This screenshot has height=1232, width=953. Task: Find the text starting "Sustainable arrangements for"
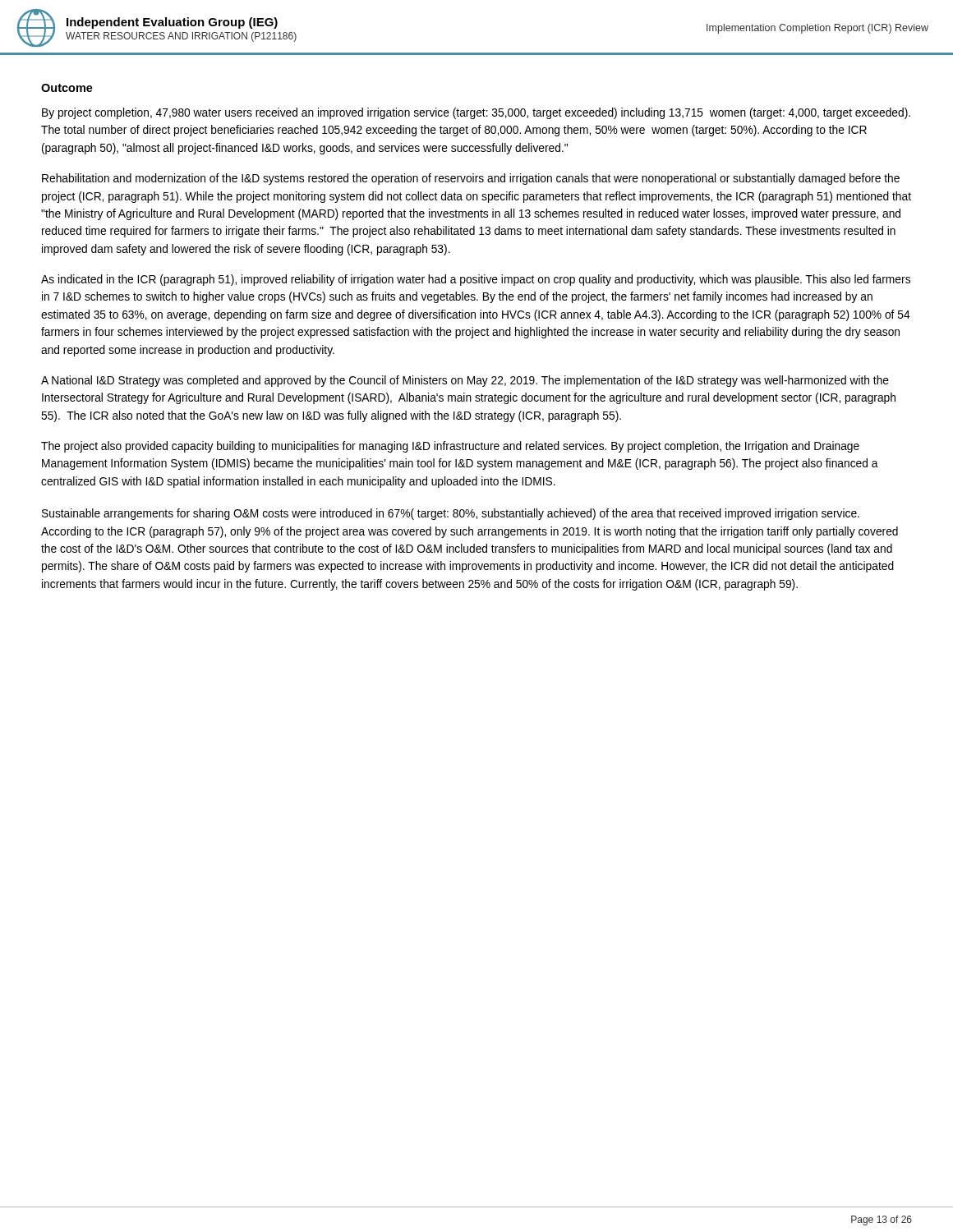tap(470, 549)
